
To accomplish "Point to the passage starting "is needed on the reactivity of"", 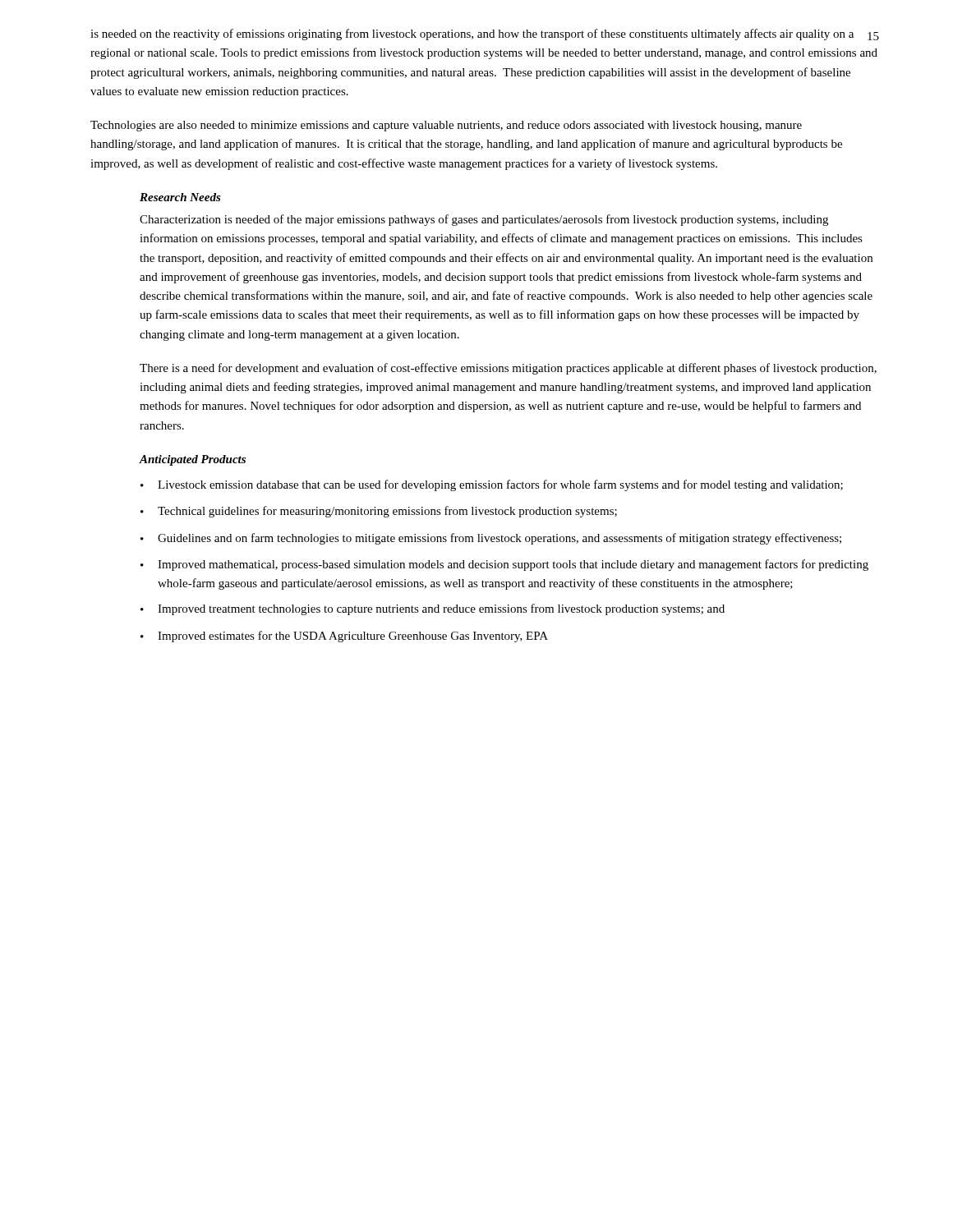I will 484,62.
